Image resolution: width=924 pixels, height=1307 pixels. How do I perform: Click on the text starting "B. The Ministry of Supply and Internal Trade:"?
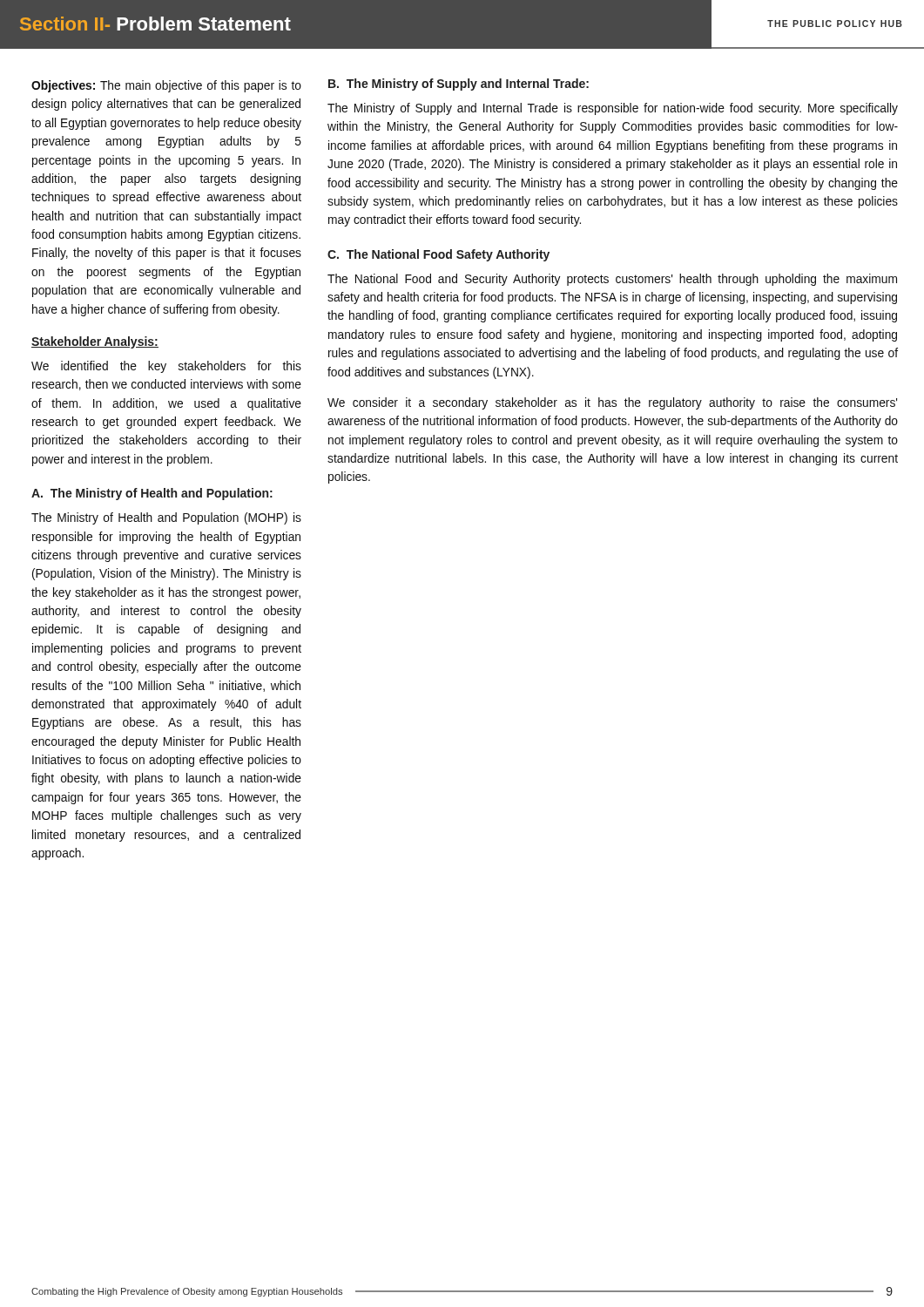pos(459,84)
